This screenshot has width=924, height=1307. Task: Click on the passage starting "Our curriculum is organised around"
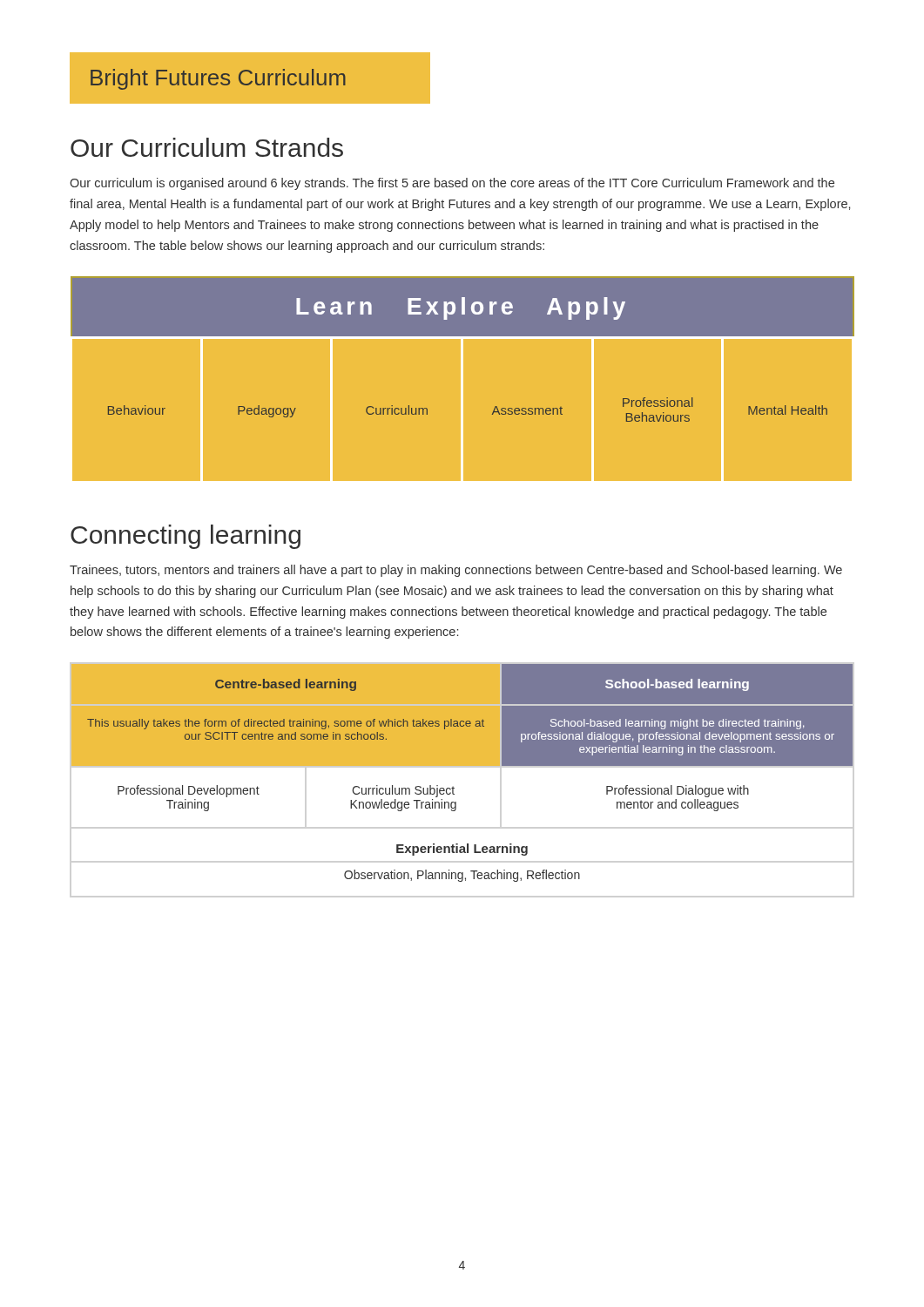[x=461, y=214]
